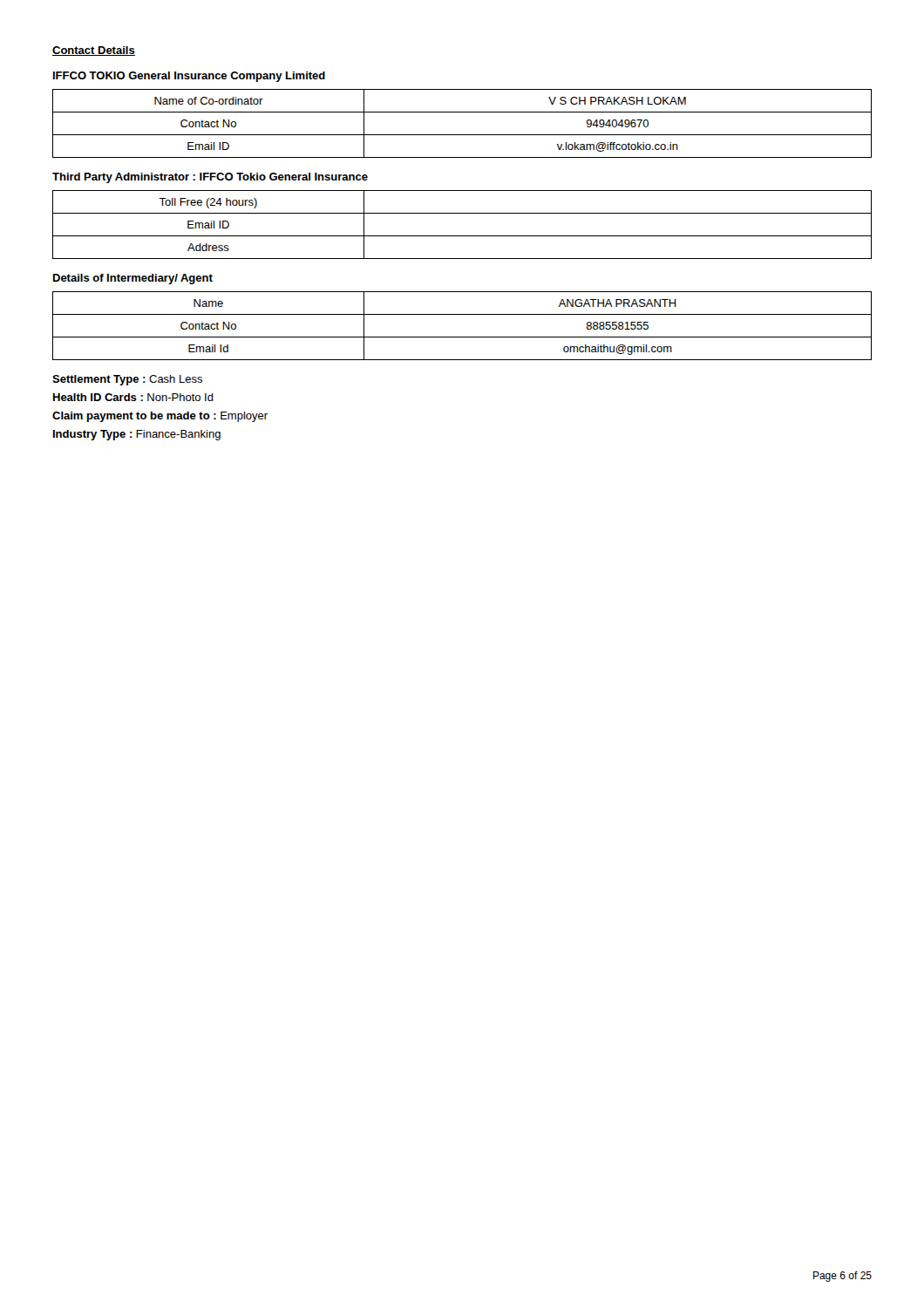Locate the text block containing "Claim payment to be made to"
924x1308 pixels.
coord(160,416)
